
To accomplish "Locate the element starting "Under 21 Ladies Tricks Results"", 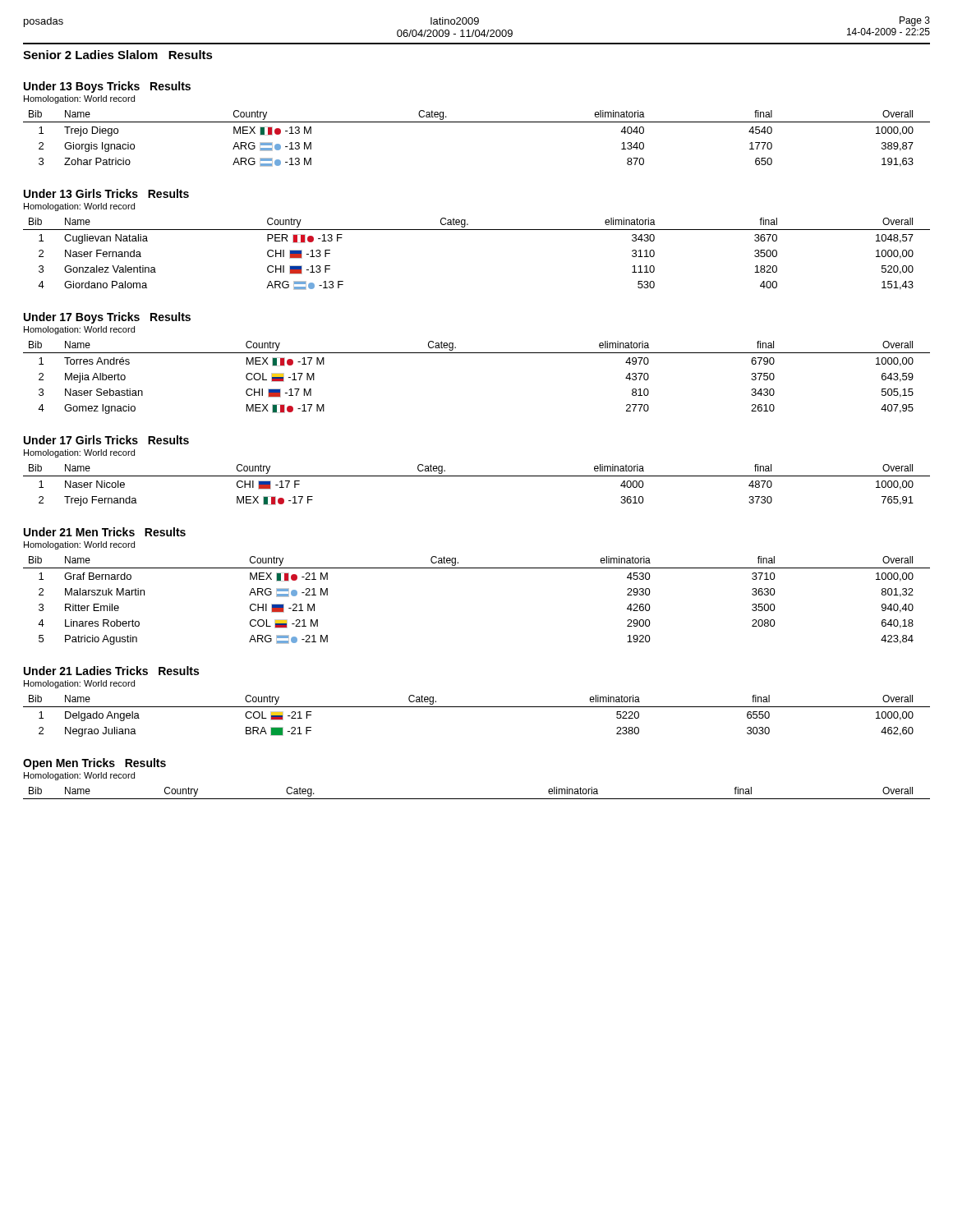I will coord(111,671).
